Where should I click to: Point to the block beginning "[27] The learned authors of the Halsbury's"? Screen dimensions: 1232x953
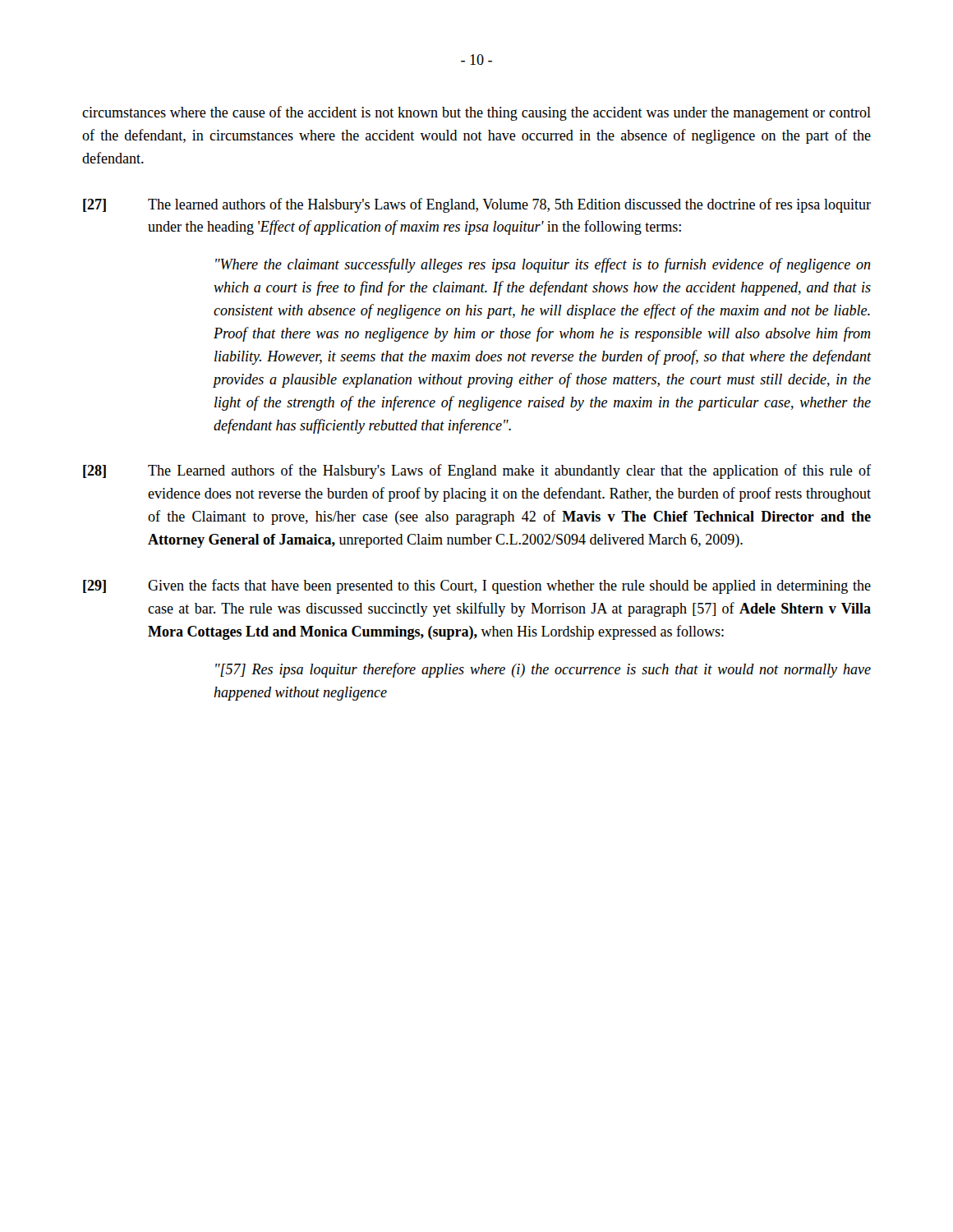[x=476, y=216]
